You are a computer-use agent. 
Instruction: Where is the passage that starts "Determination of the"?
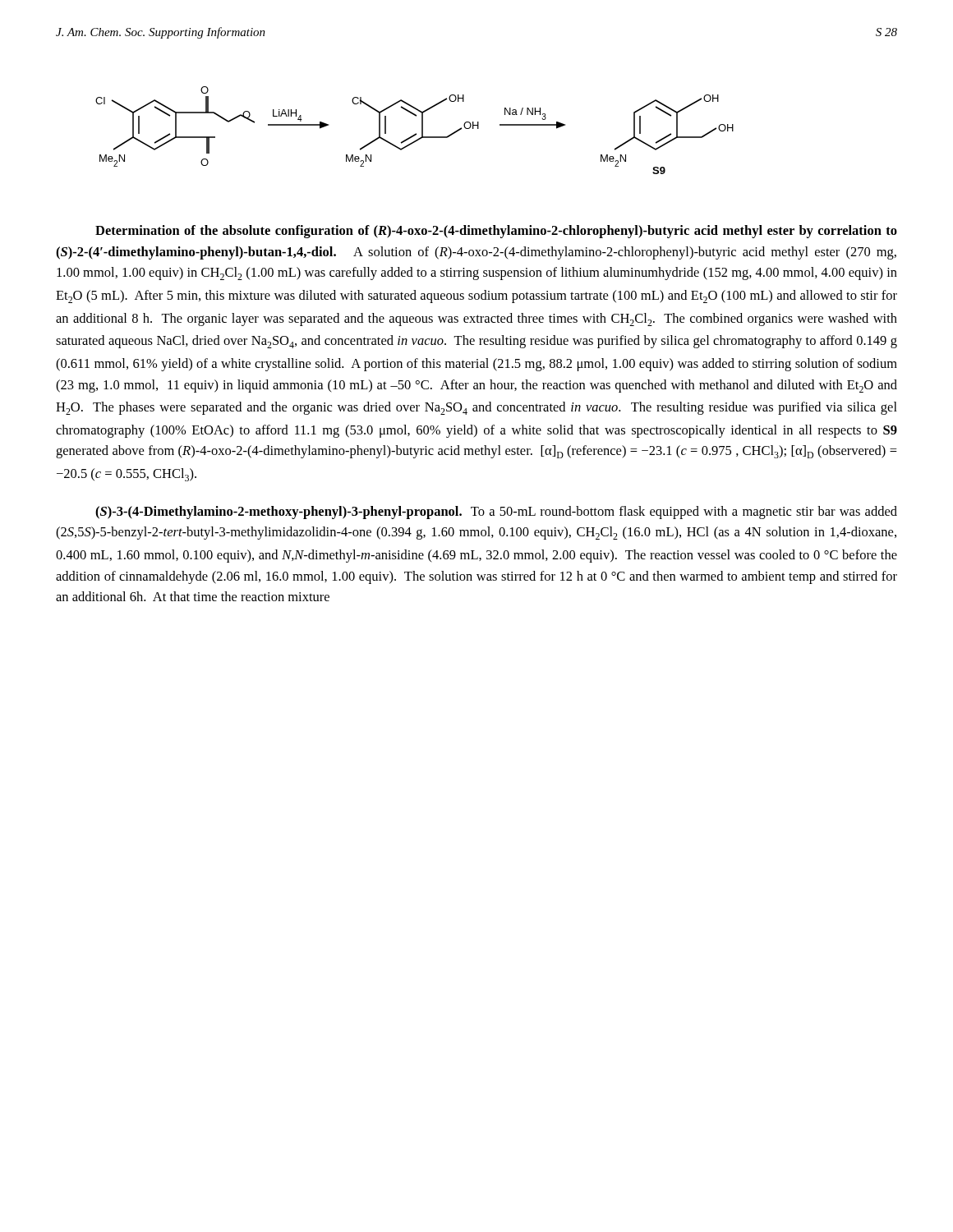pos(476,353)
